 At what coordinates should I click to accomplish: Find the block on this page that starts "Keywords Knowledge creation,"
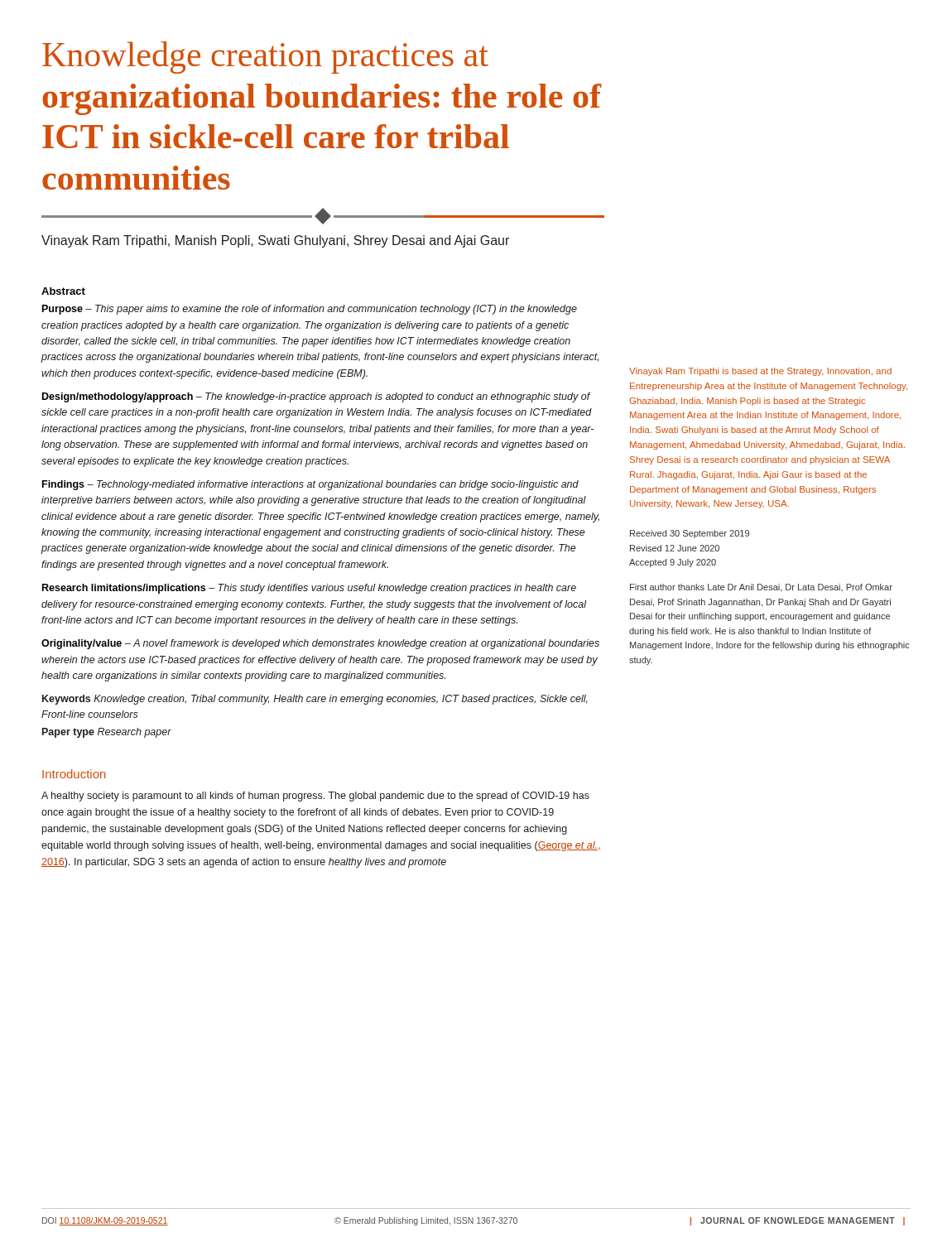point(315,707)
